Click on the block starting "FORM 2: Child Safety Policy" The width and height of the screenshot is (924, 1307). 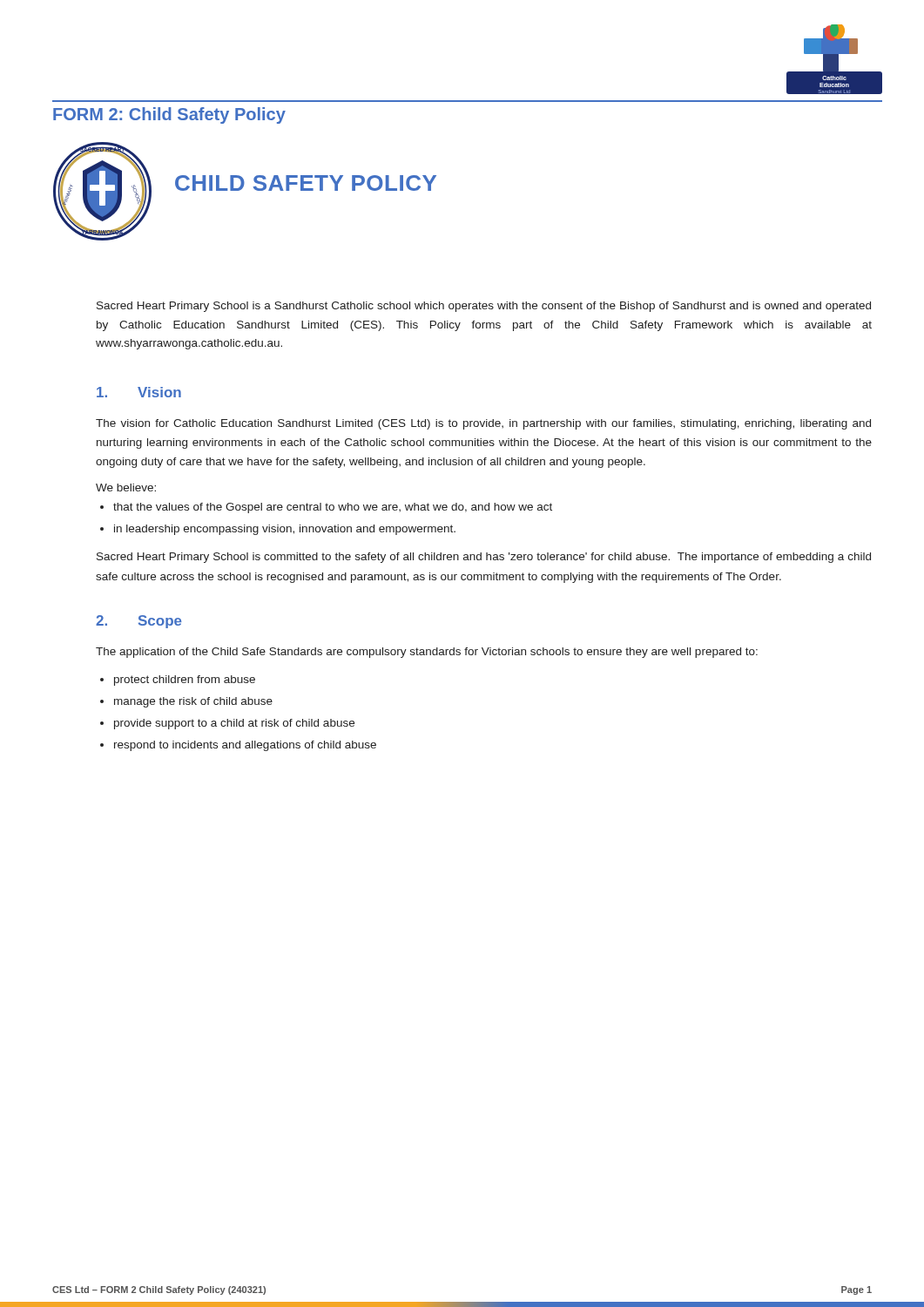click(x=169, y=114)
